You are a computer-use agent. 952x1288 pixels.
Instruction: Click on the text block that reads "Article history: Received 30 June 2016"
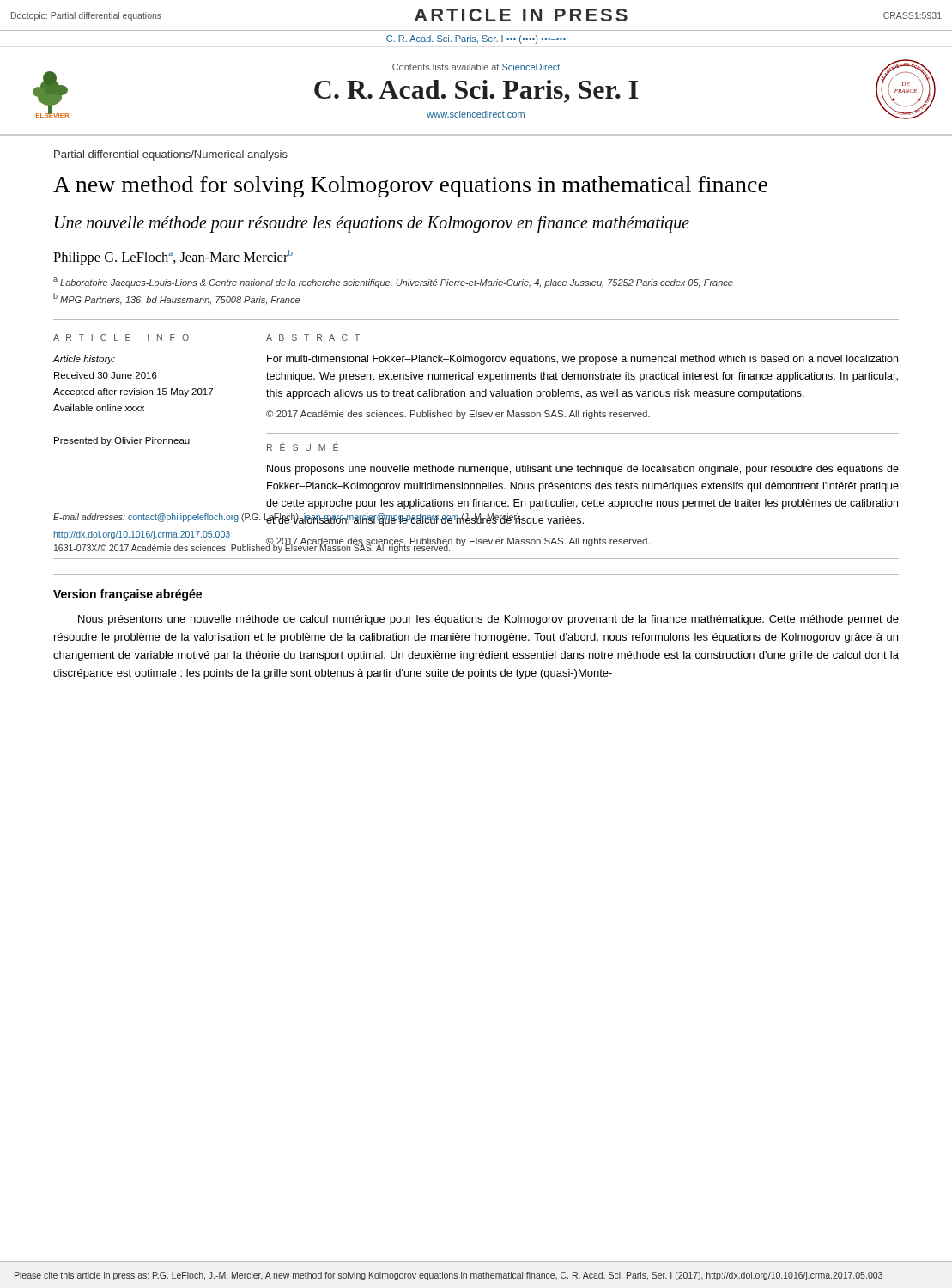pos(133,400)
